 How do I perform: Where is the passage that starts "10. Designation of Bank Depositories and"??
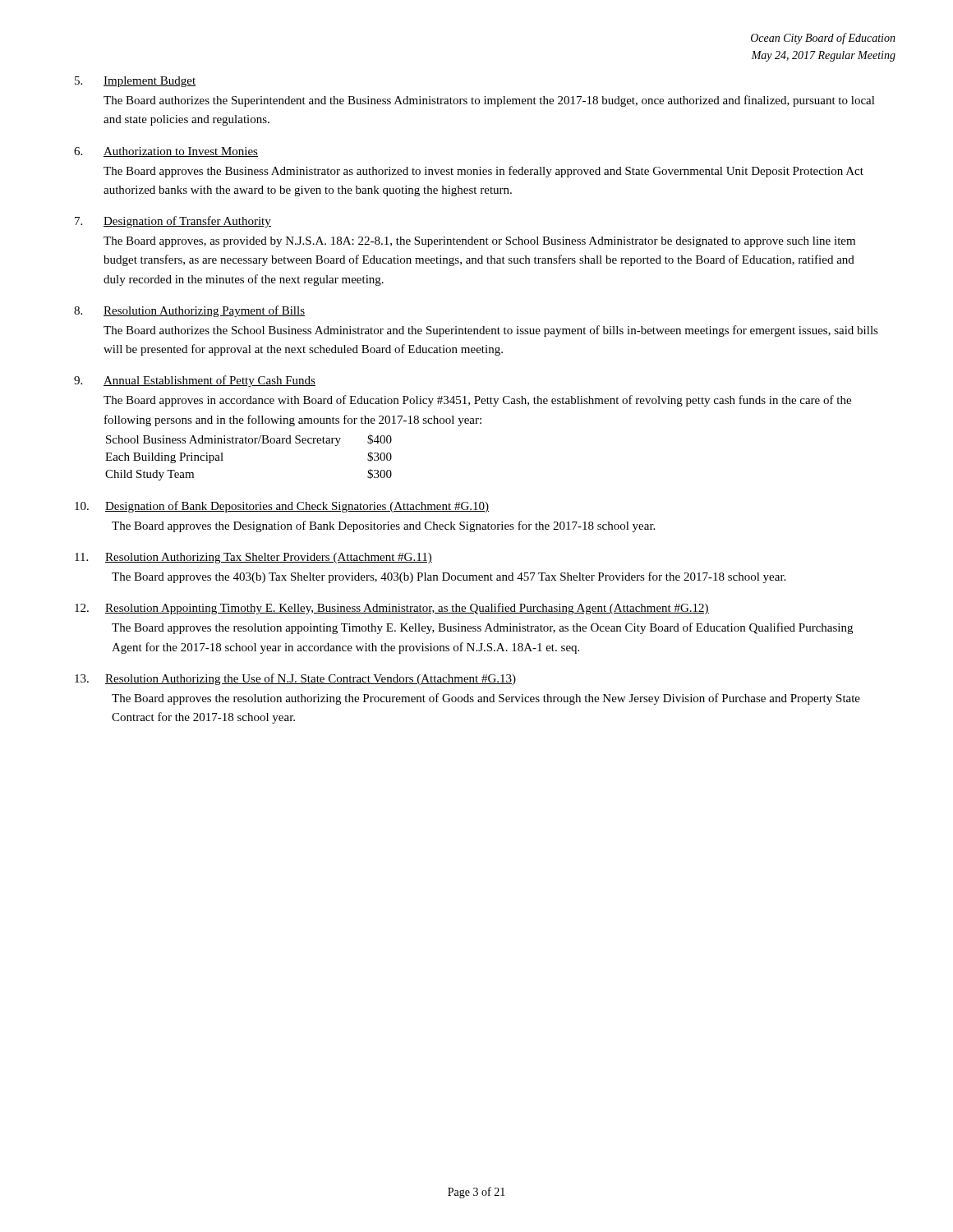[x=476, y=517]
